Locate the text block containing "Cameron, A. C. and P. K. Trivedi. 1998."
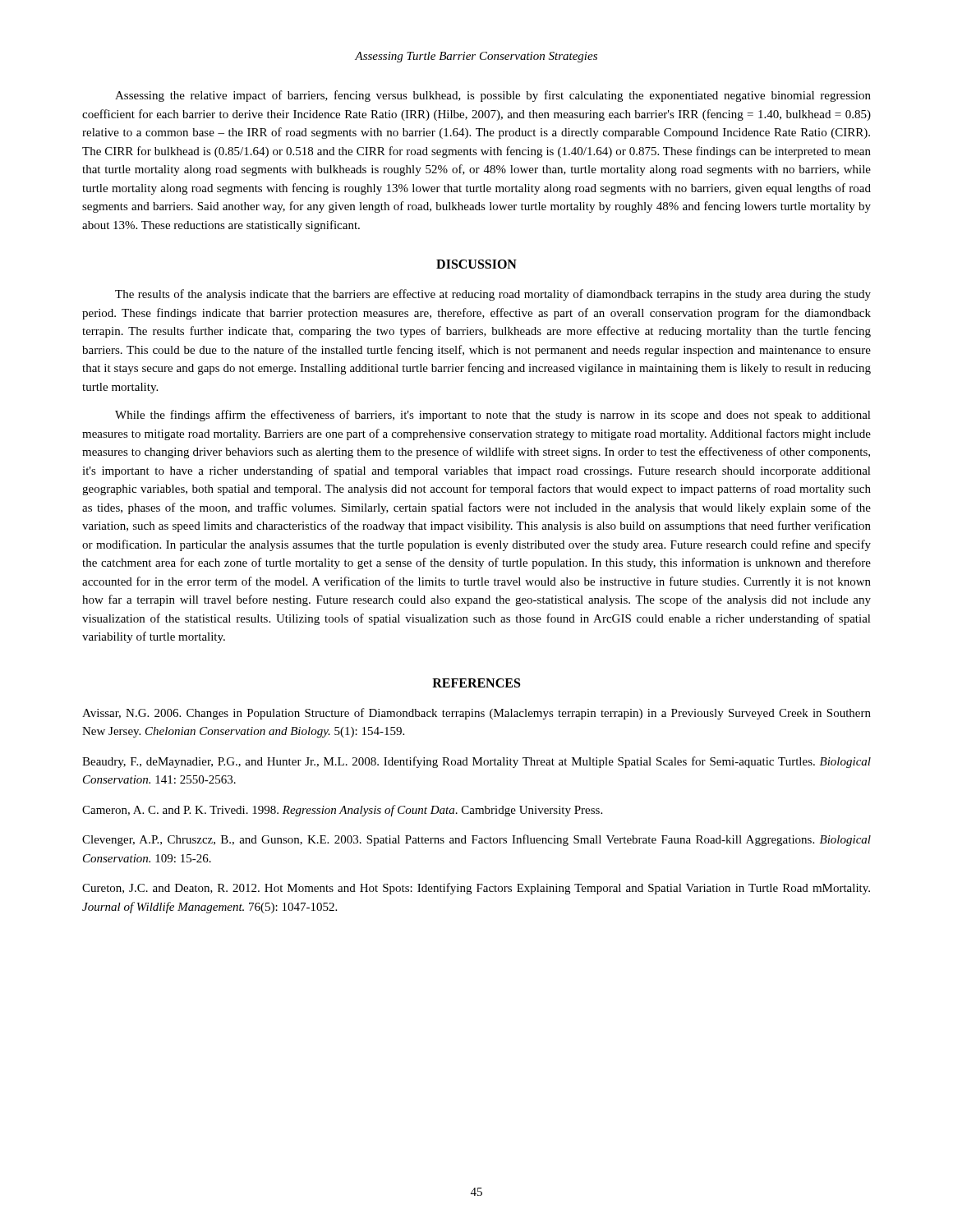 [x=343, y=809]
